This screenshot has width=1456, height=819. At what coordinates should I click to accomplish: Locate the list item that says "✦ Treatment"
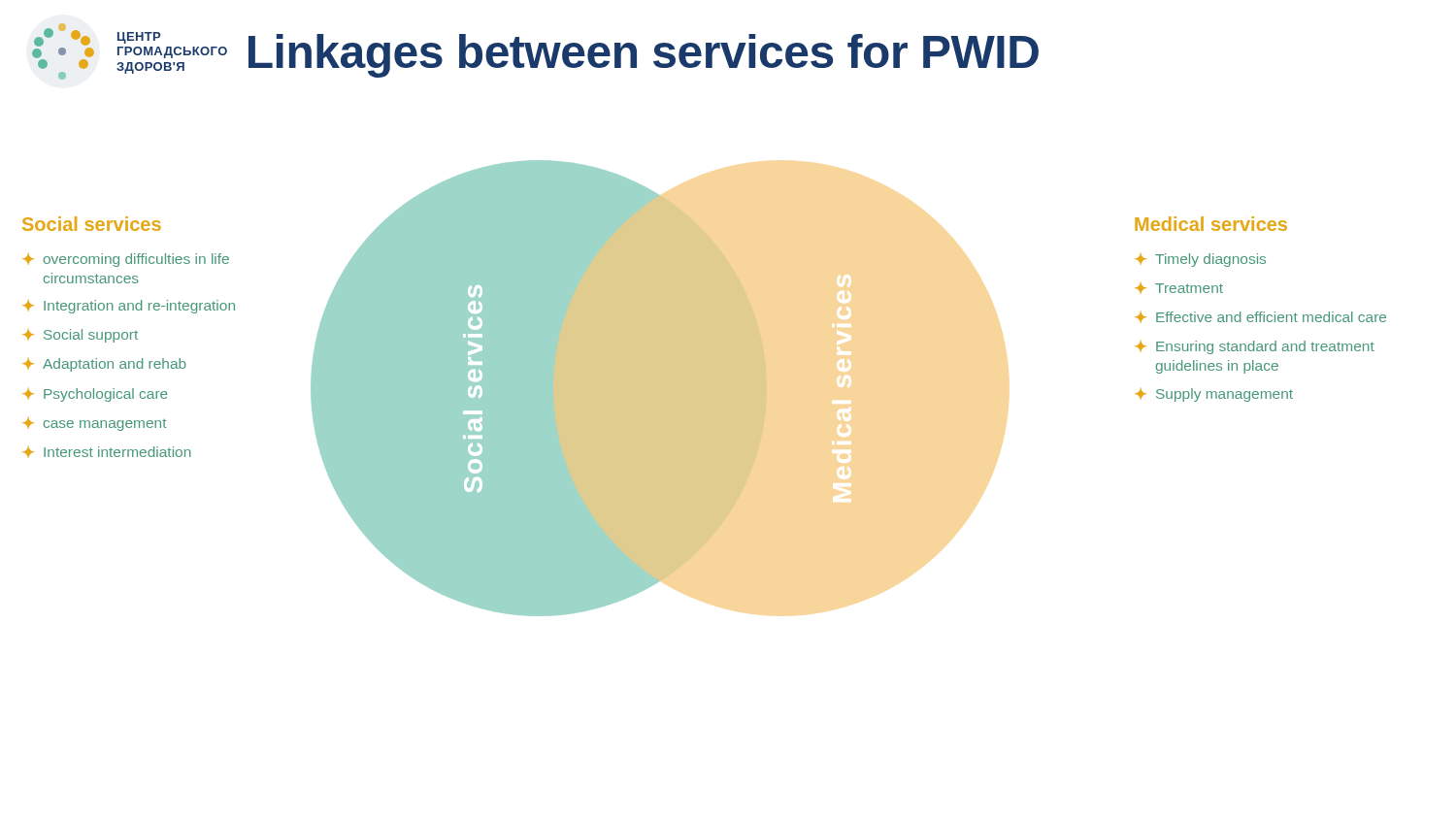pos(1178,289)
